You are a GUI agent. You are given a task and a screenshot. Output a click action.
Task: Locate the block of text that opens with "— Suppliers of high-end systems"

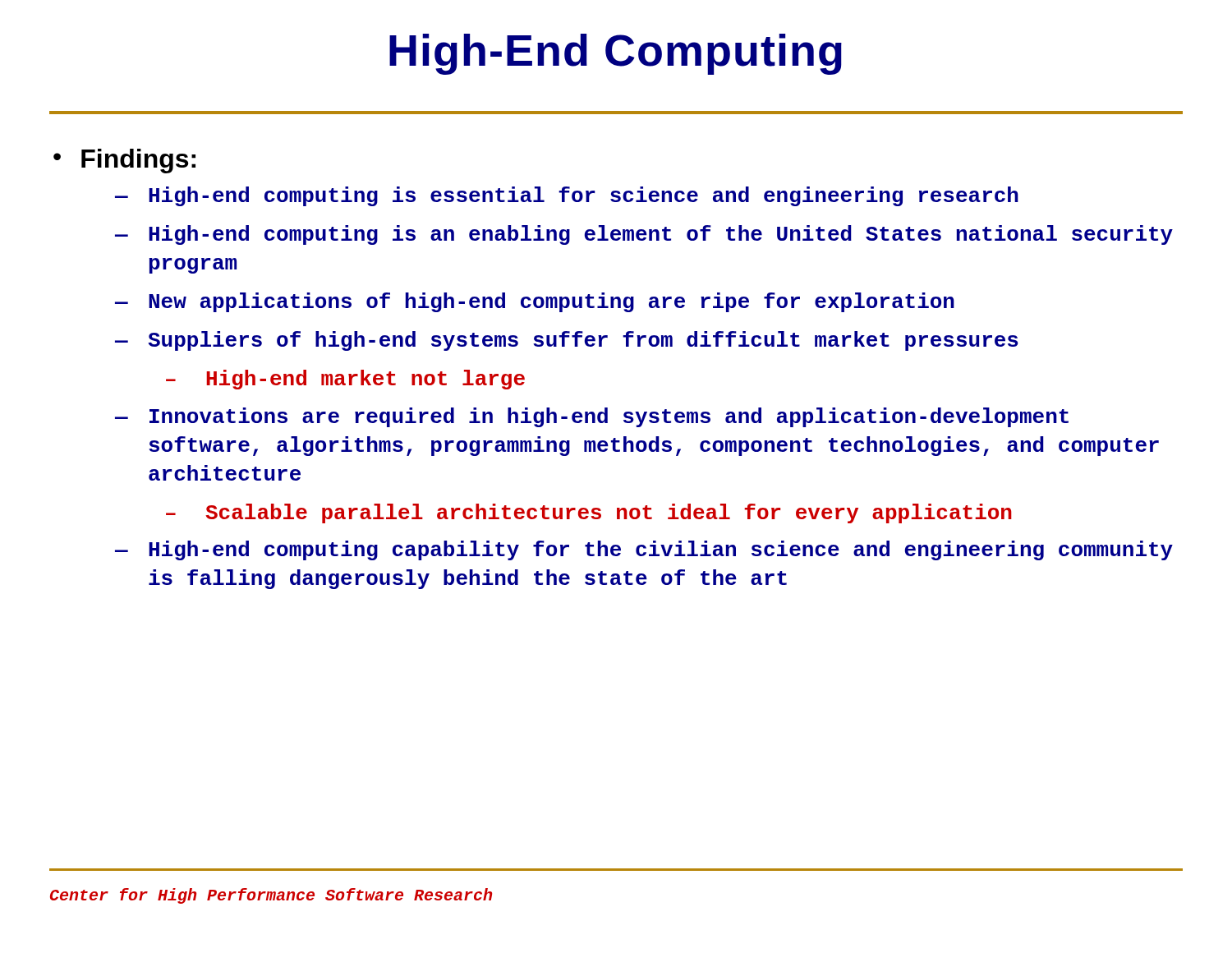point(649,342)
